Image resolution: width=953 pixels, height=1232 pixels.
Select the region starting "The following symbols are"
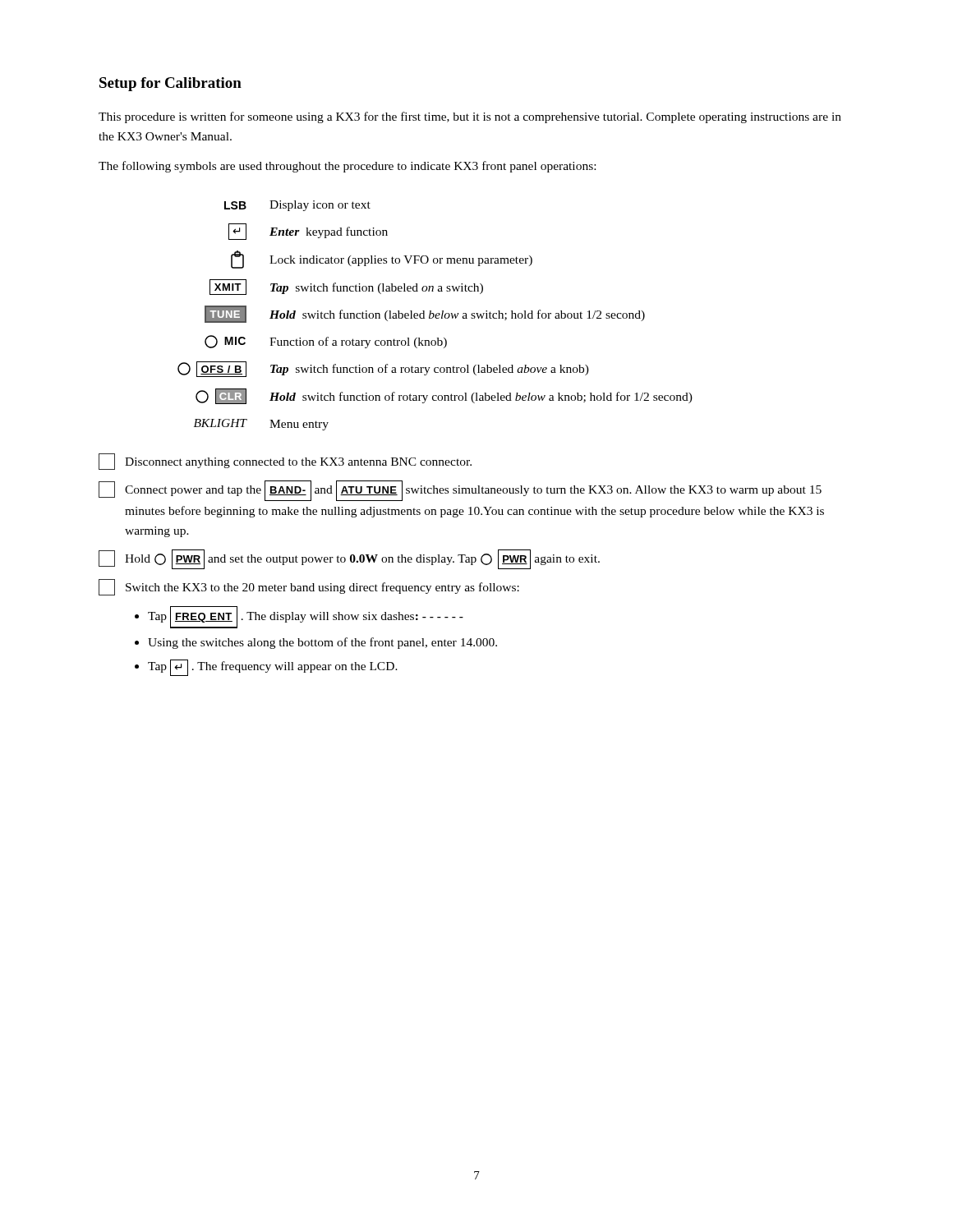(x=348, y=166)
